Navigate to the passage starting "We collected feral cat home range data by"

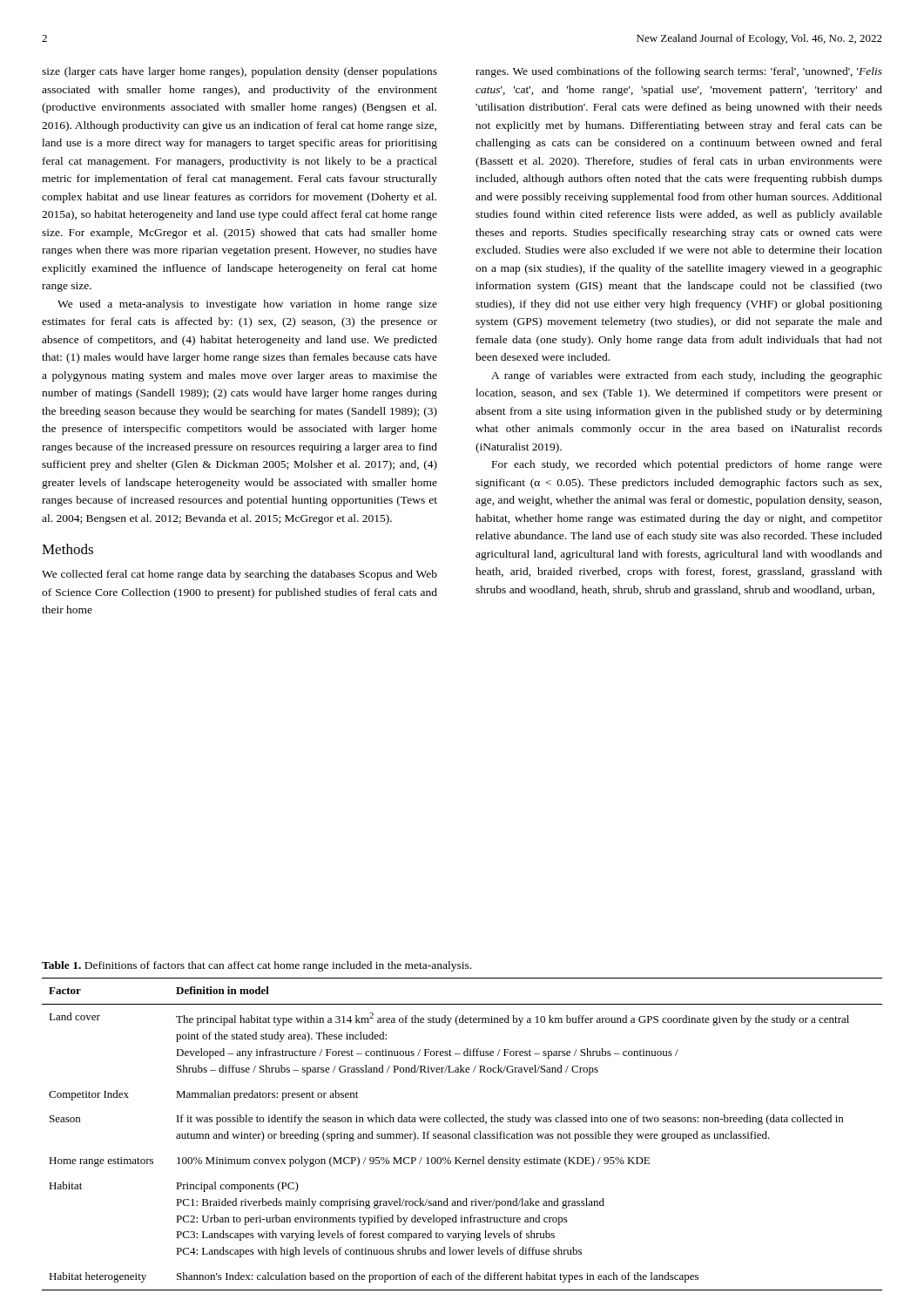pos(239,593)
